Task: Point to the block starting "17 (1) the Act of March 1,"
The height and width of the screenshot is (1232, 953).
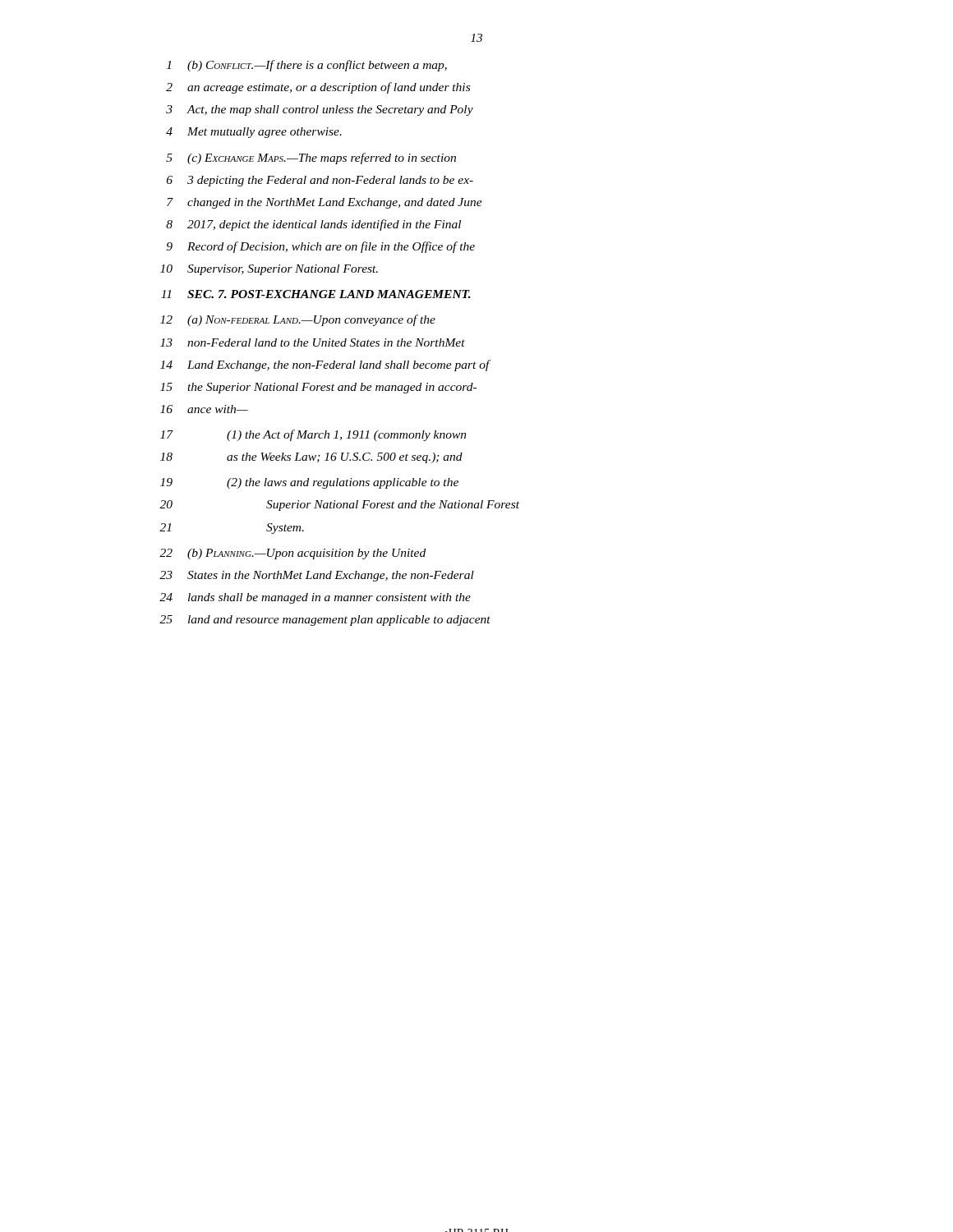Action: pos(294,434)
